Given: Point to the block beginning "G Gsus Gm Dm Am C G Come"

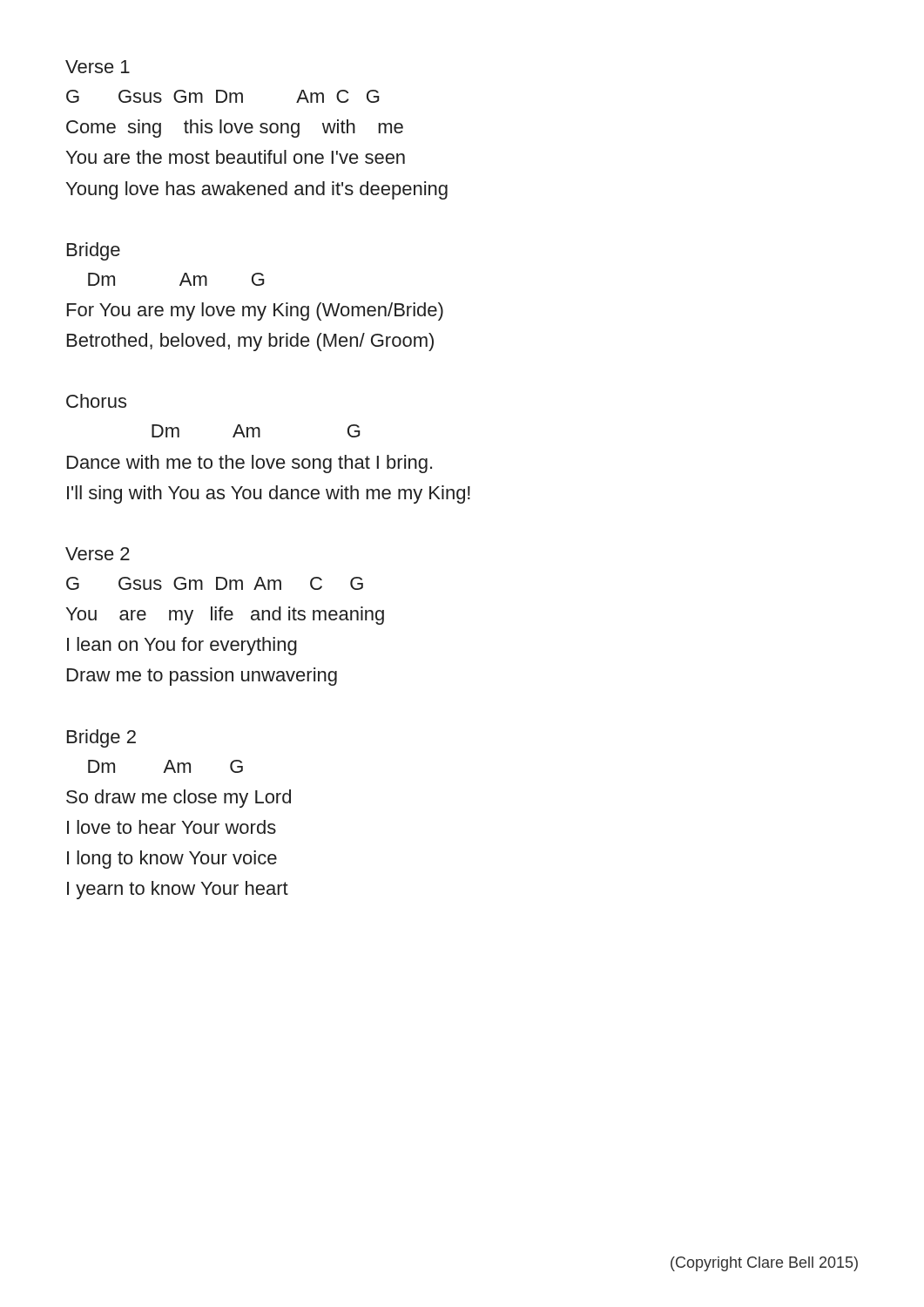Looking at the screenshot, I should [257, 142].
